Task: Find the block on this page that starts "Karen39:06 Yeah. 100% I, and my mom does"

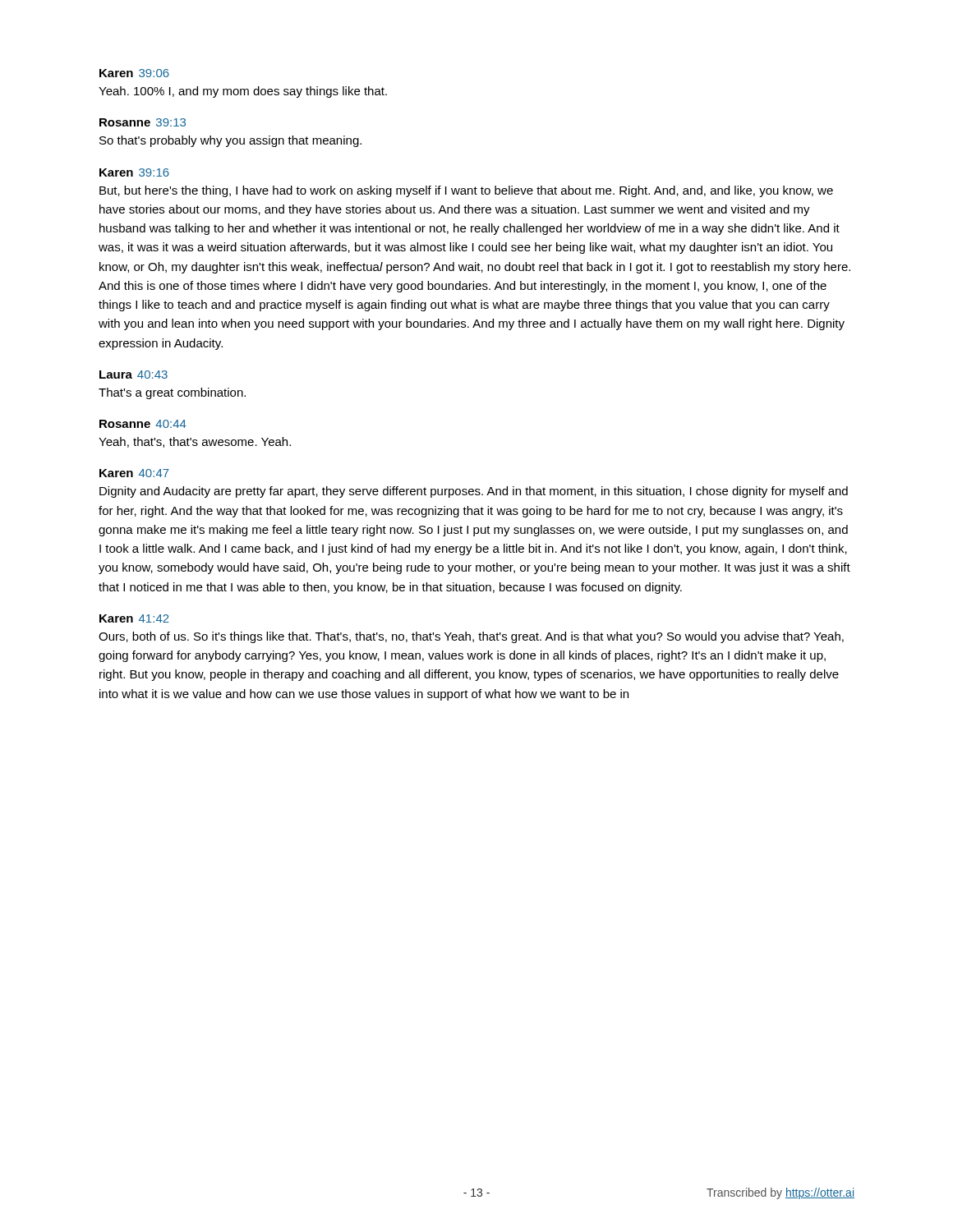Action: [134, 73]
